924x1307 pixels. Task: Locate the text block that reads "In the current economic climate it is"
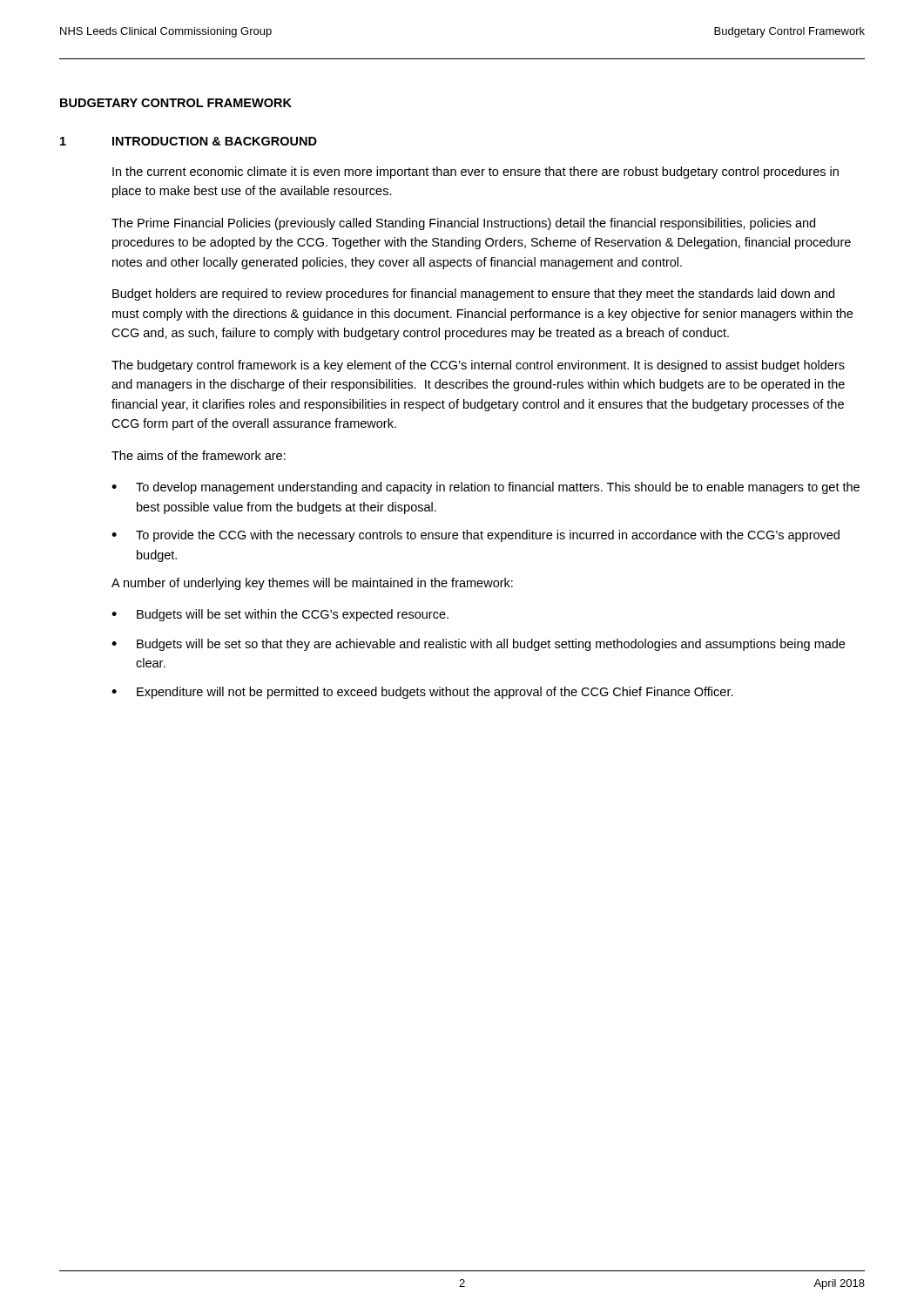[x=475, y=181]
